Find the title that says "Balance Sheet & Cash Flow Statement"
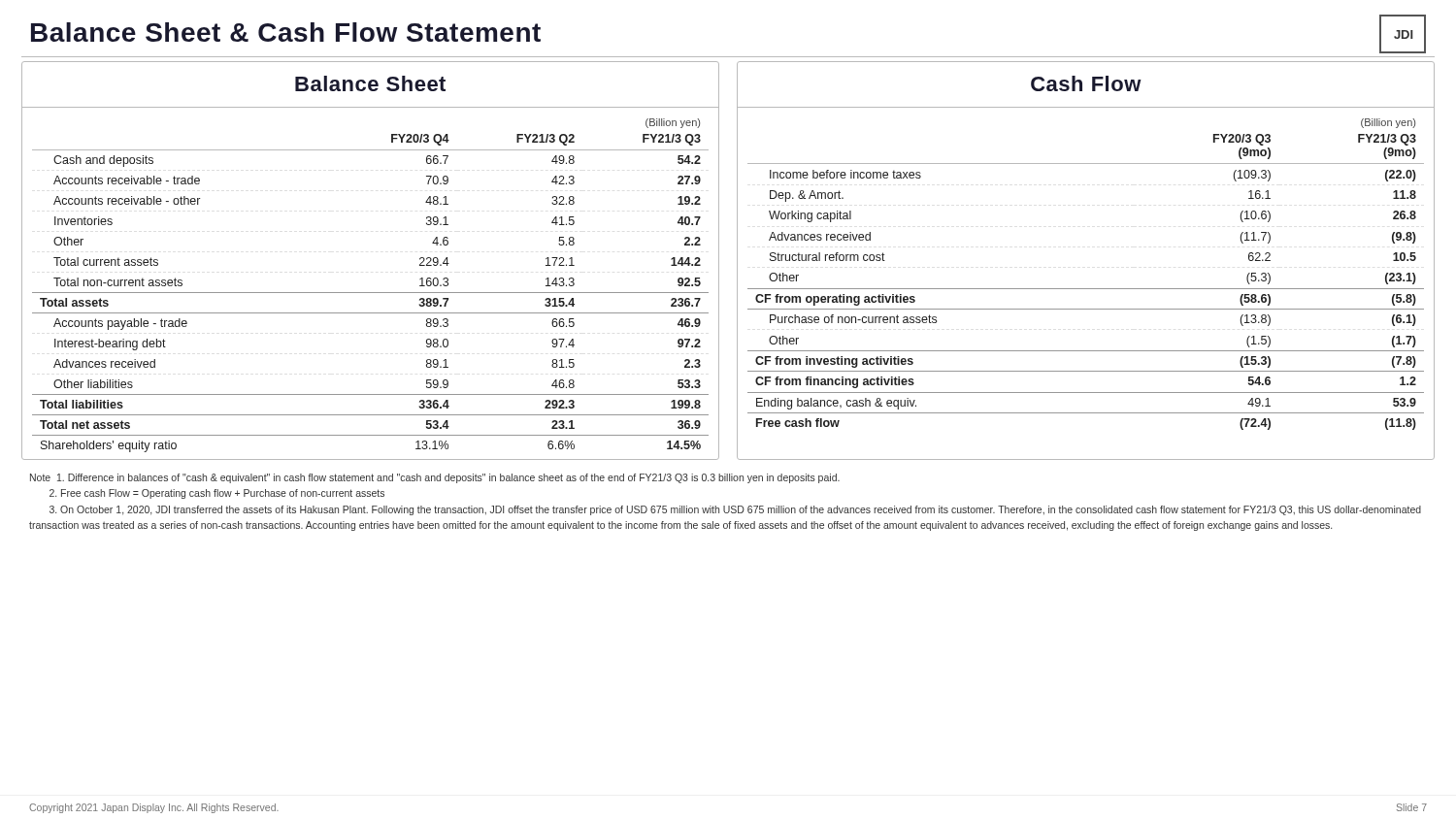Image resolution: width=1456 pixels, height=819 pixels. [285, 33]
